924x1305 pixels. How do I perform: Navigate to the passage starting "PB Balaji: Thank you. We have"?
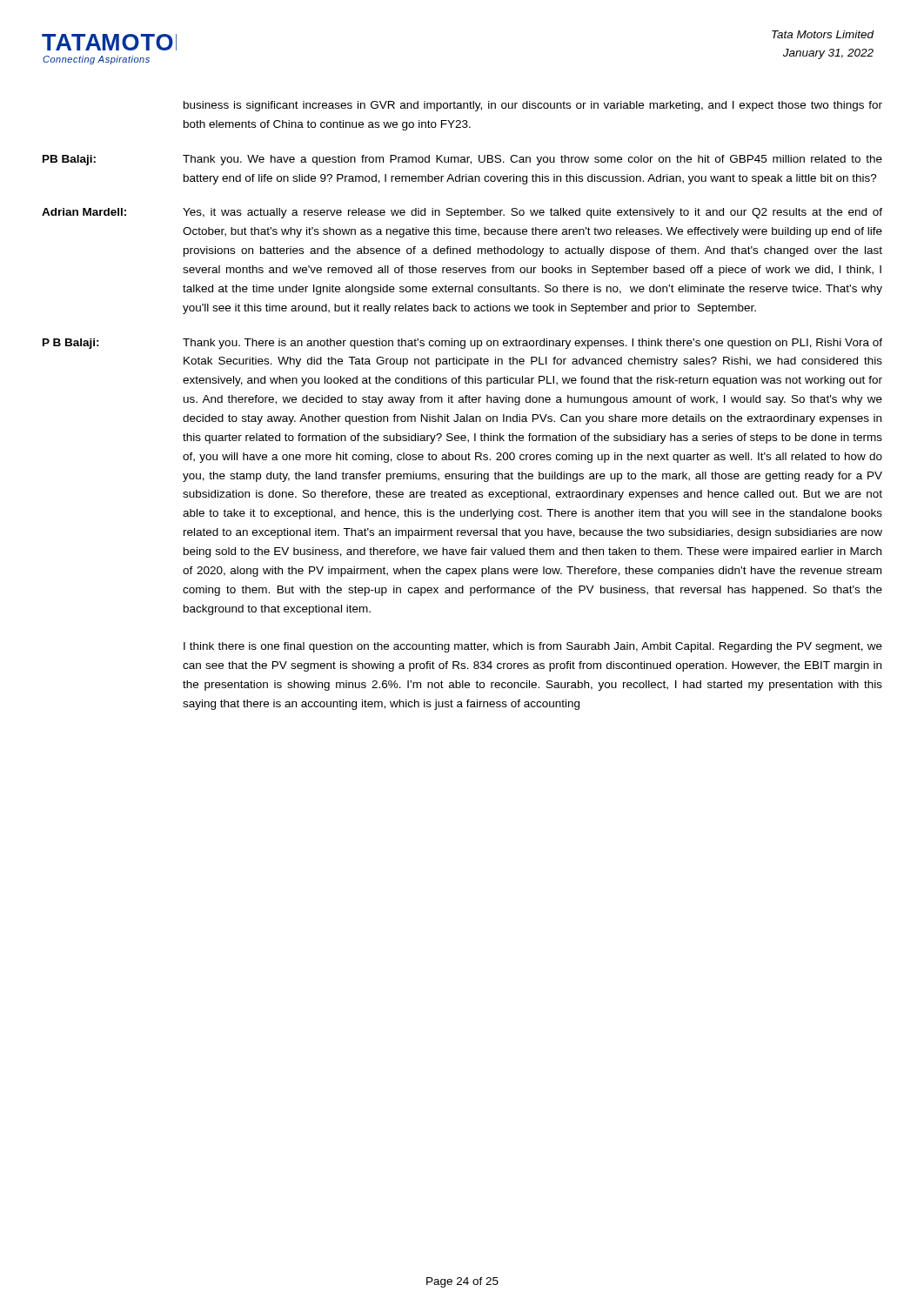point(462,168)
